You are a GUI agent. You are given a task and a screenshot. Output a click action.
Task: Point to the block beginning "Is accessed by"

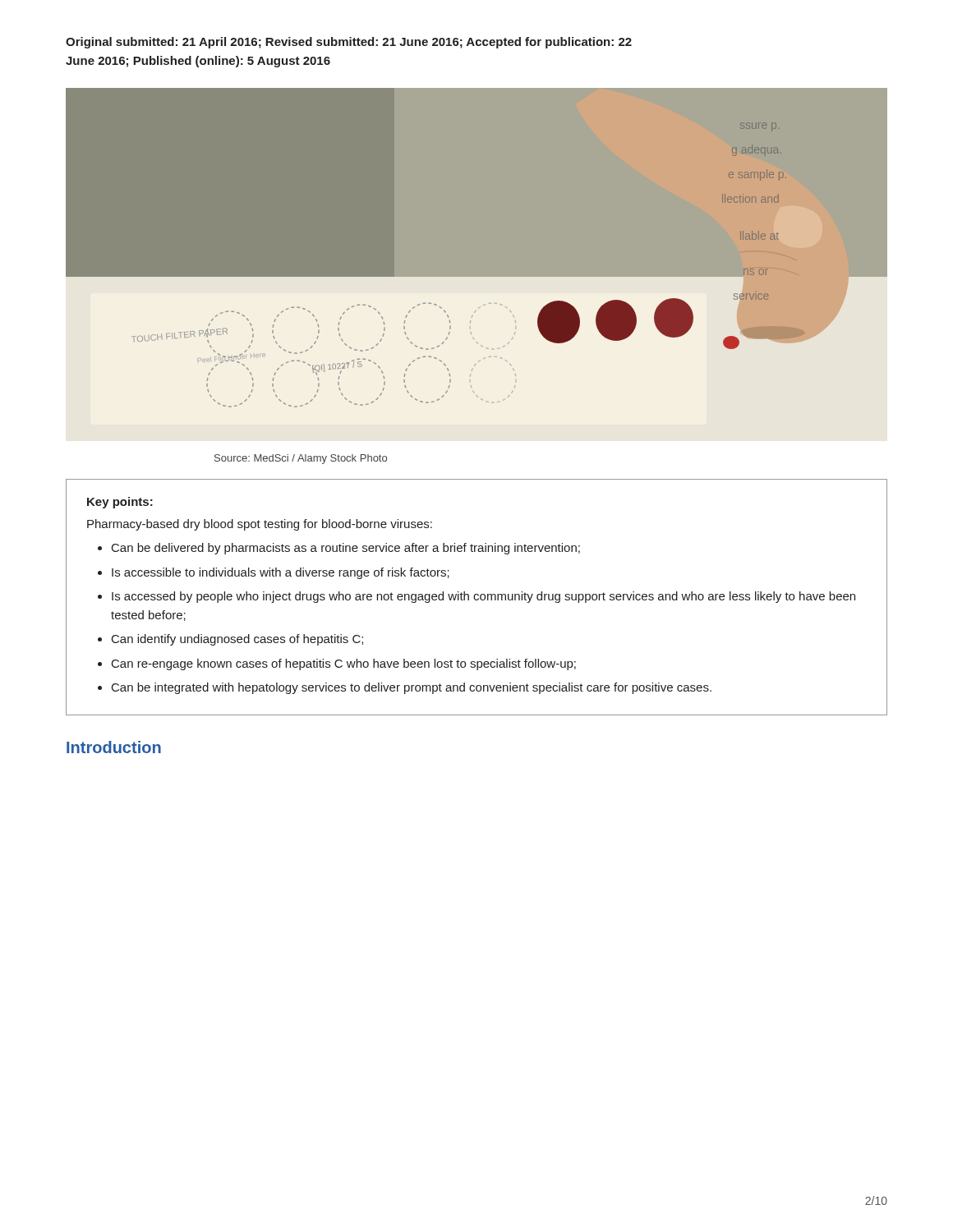484,605
